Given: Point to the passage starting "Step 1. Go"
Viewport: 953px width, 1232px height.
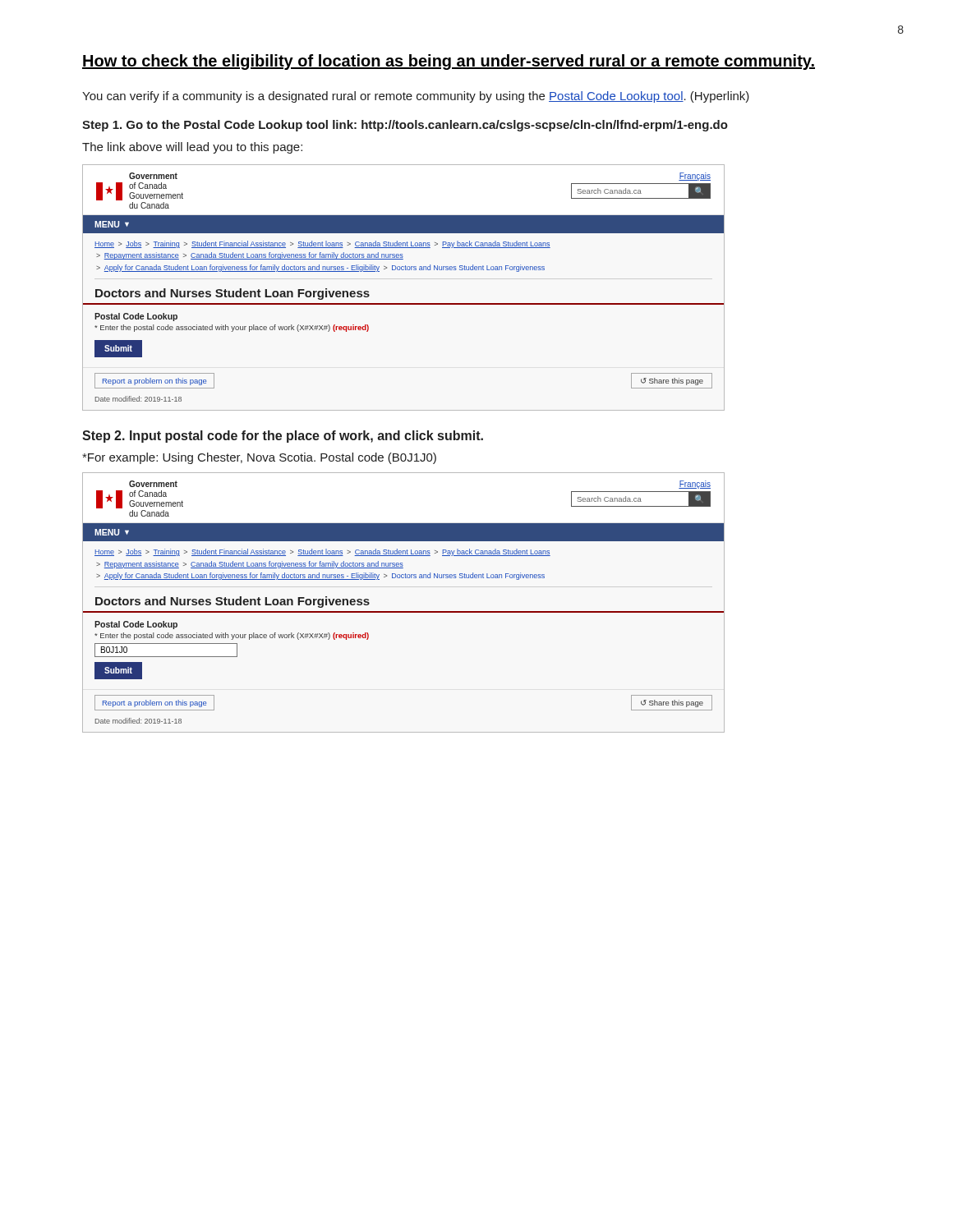Looking at the screenshot, I should tap(405, 124).
